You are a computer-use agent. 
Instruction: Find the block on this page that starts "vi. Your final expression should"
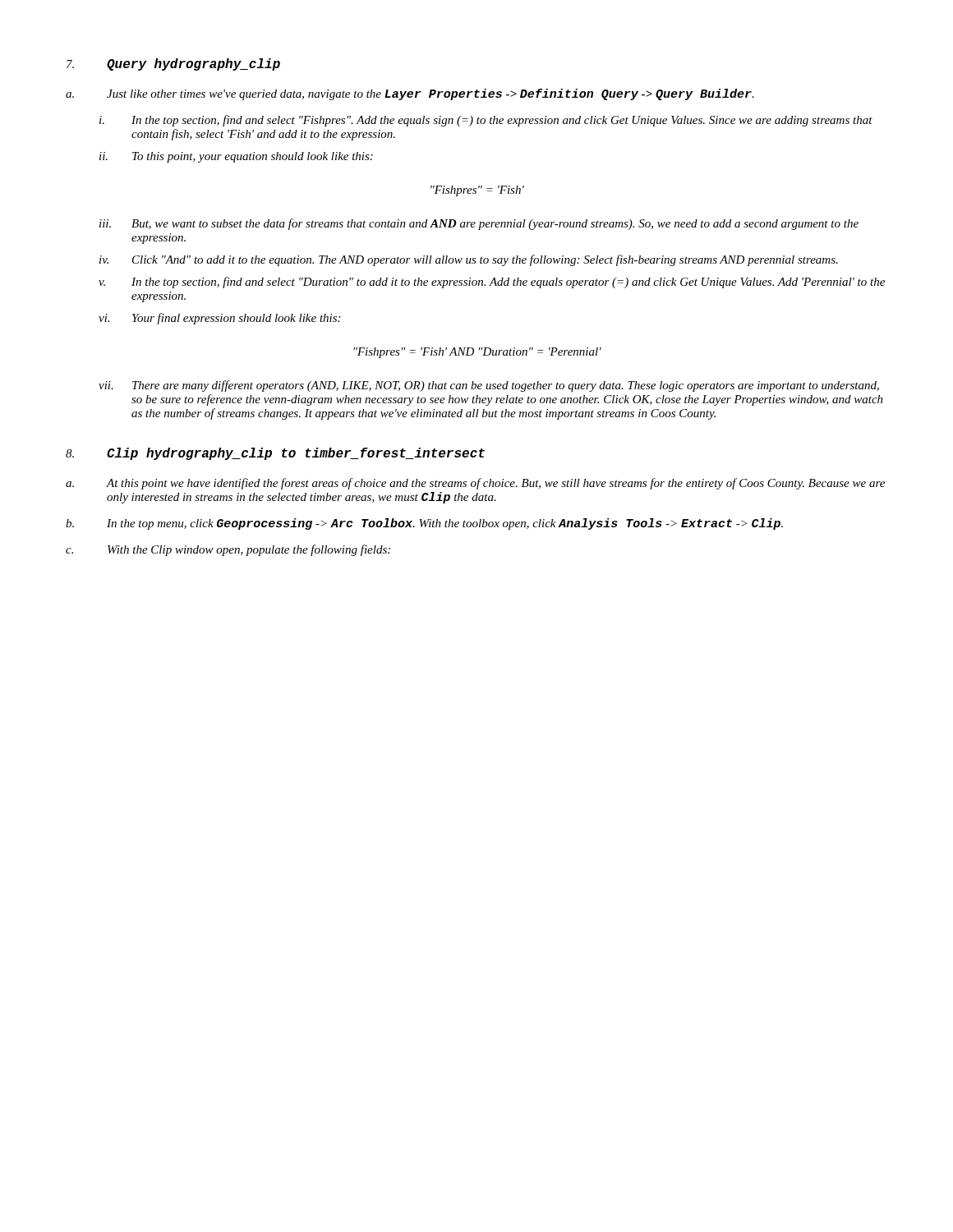point(219,319)
